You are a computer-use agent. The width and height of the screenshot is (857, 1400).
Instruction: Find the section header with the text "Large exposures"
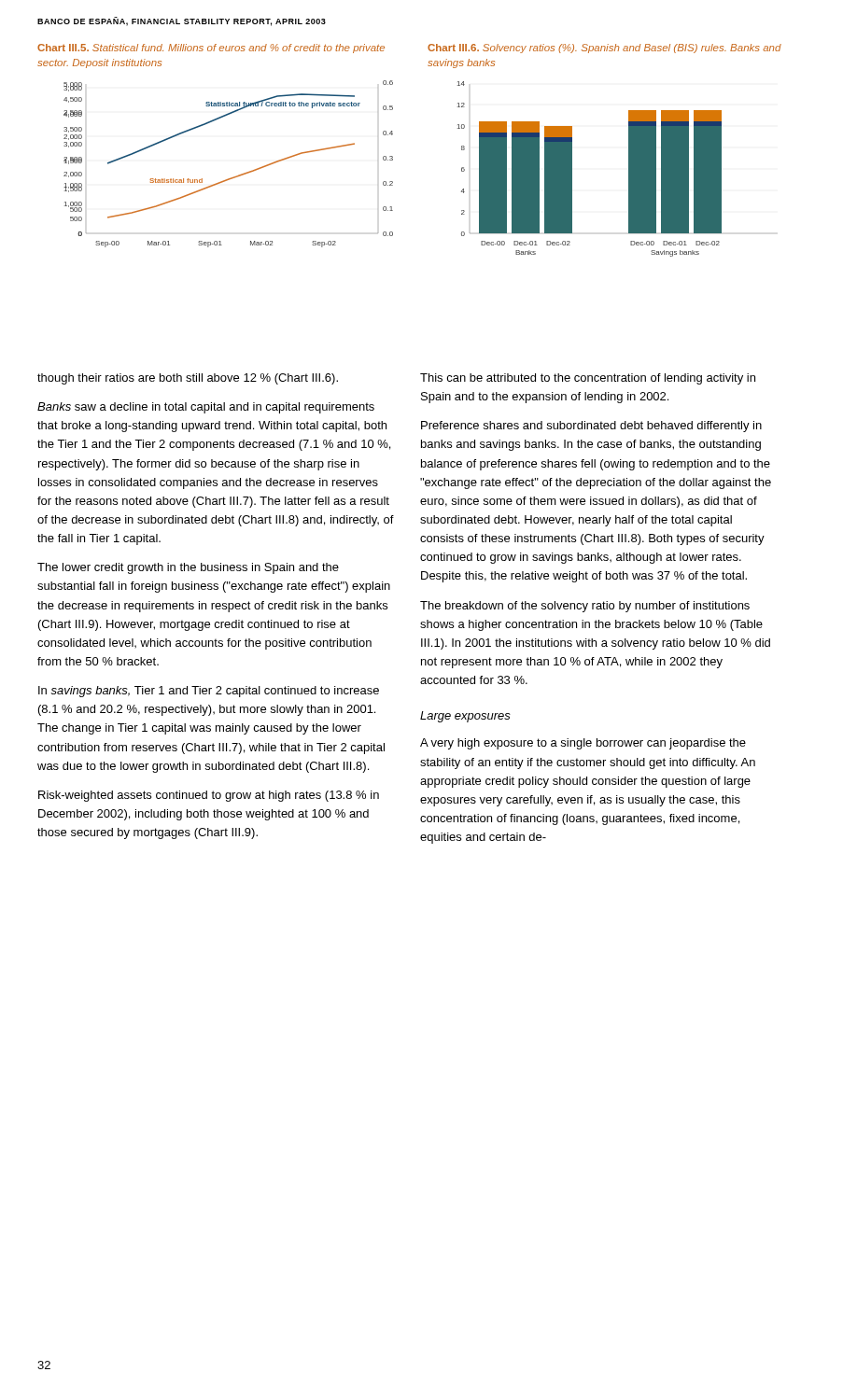coord(465,716)
